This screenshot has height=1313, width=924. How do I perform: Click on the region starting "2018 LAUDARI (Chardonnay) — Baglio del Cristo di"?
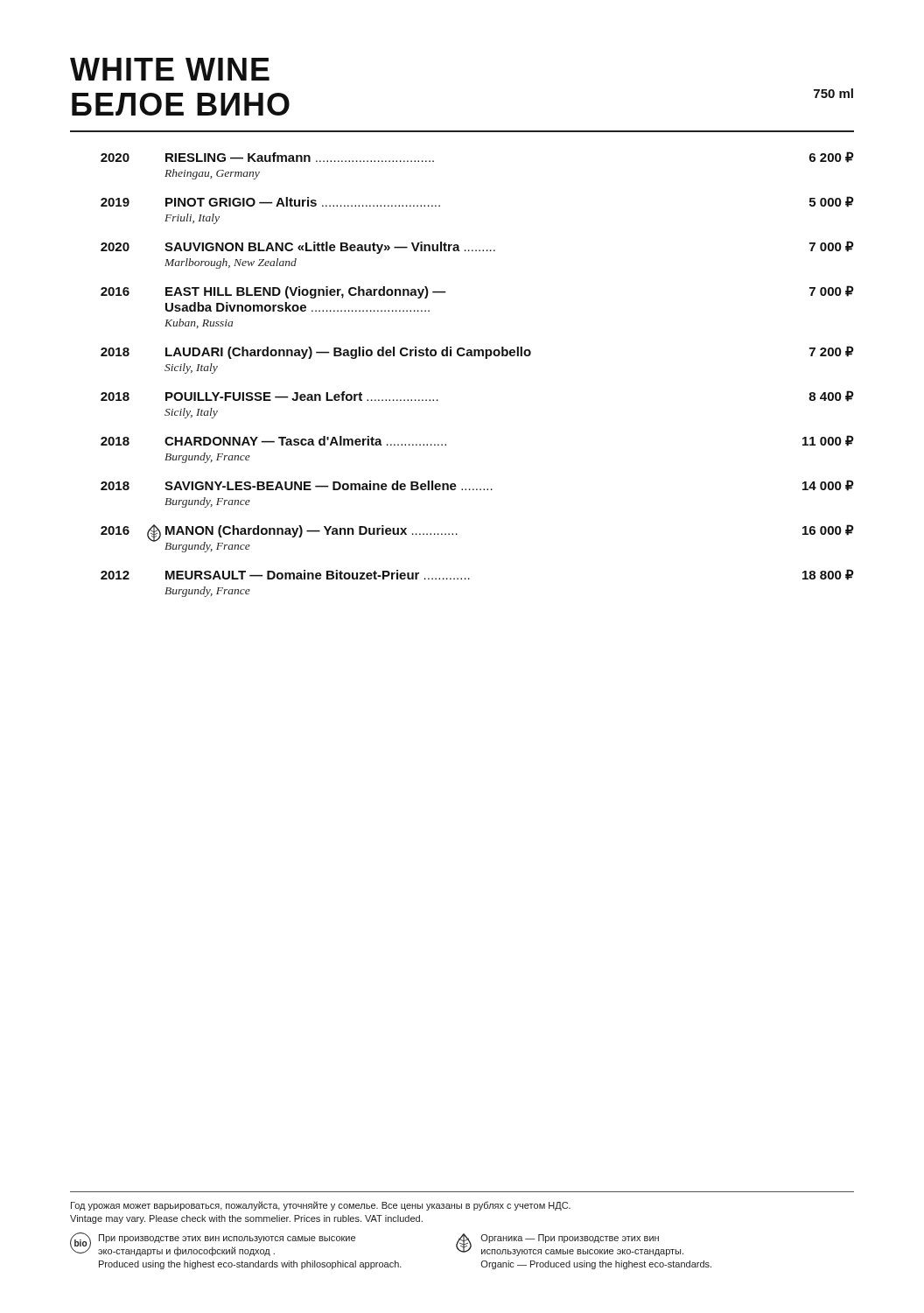pos(462,359)
